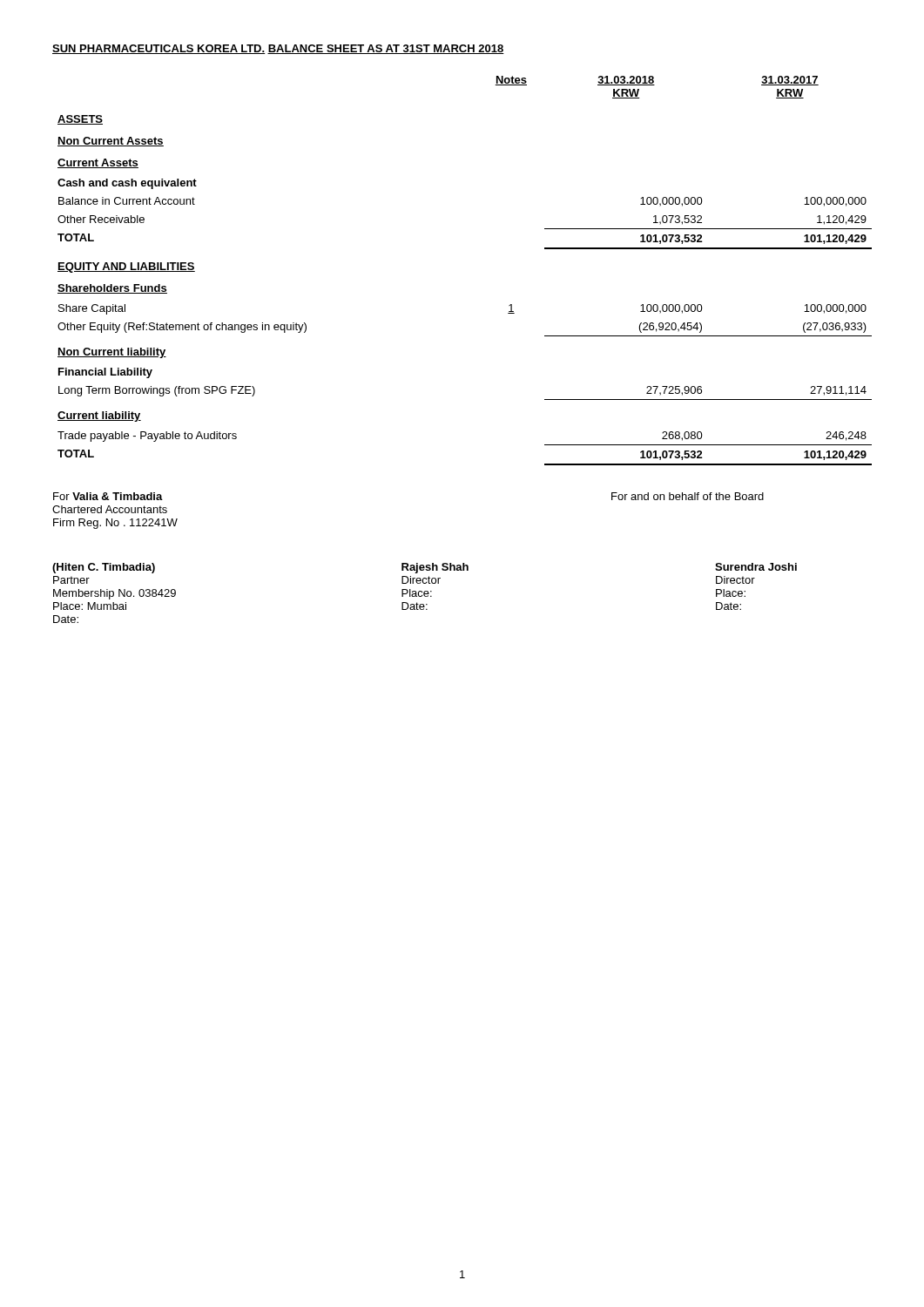
Task: Select the text with the text "Rajesh Shah Director Place: Date:"
Action: 435,586
